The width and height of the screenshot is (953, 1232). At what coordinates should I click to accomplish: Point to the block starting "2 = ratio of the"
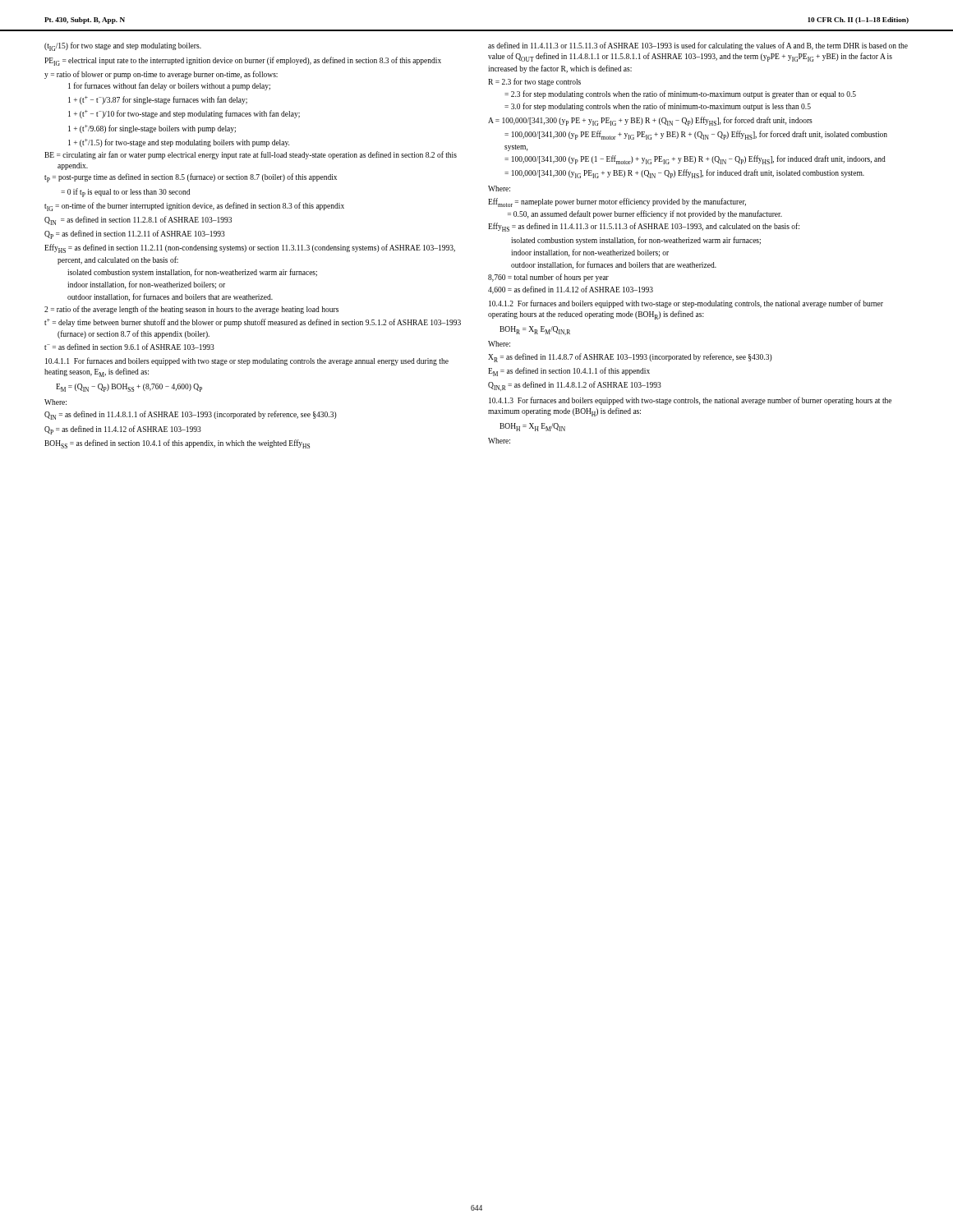coord(192,309)
